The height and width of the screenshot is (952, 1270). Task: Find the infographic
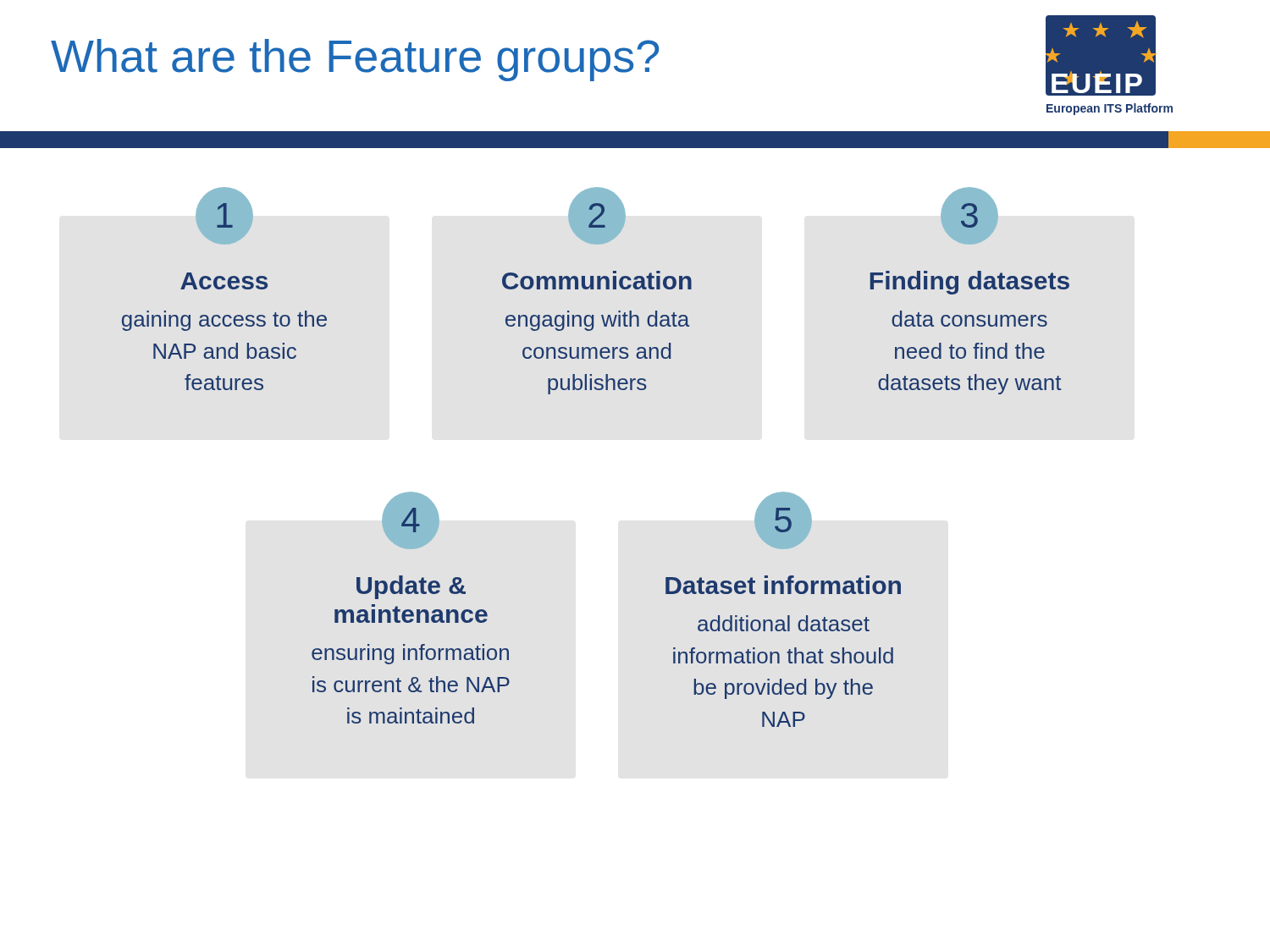(x=635, y=550)
